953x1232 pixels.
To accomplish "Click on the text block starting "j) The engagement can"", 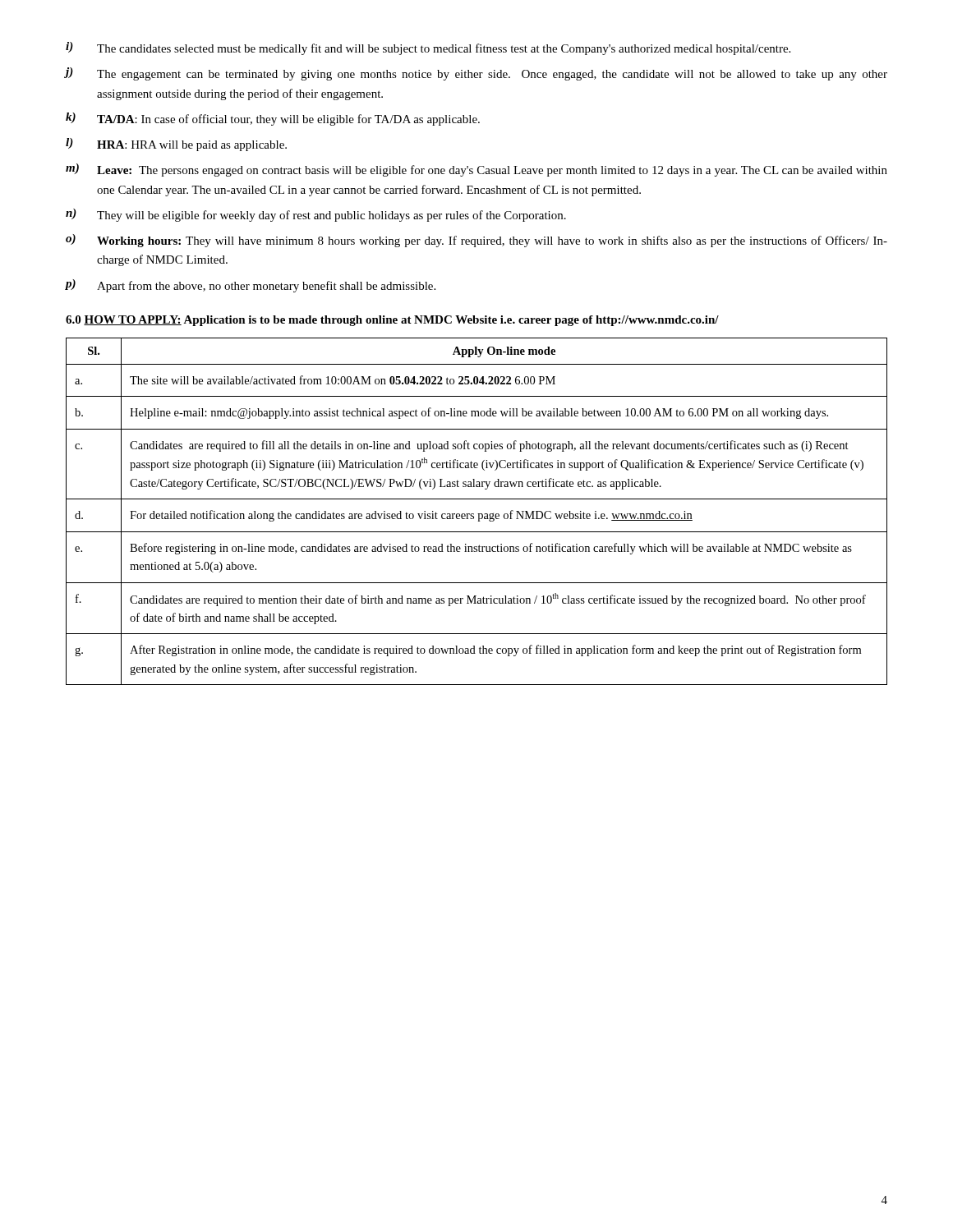I will point(476,84).
